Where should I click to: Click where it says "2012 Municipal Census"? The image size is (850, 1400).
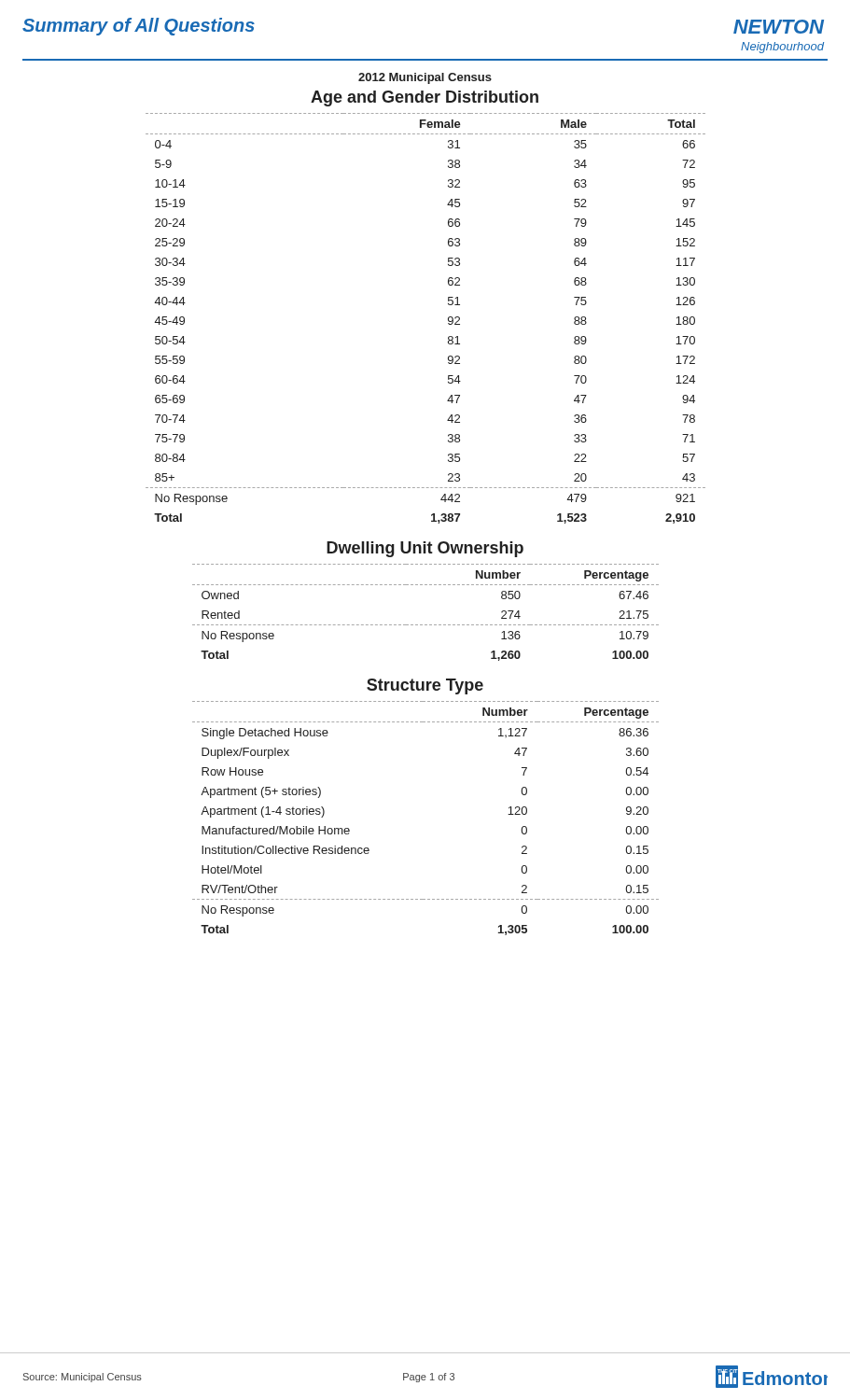click(425, 77)
